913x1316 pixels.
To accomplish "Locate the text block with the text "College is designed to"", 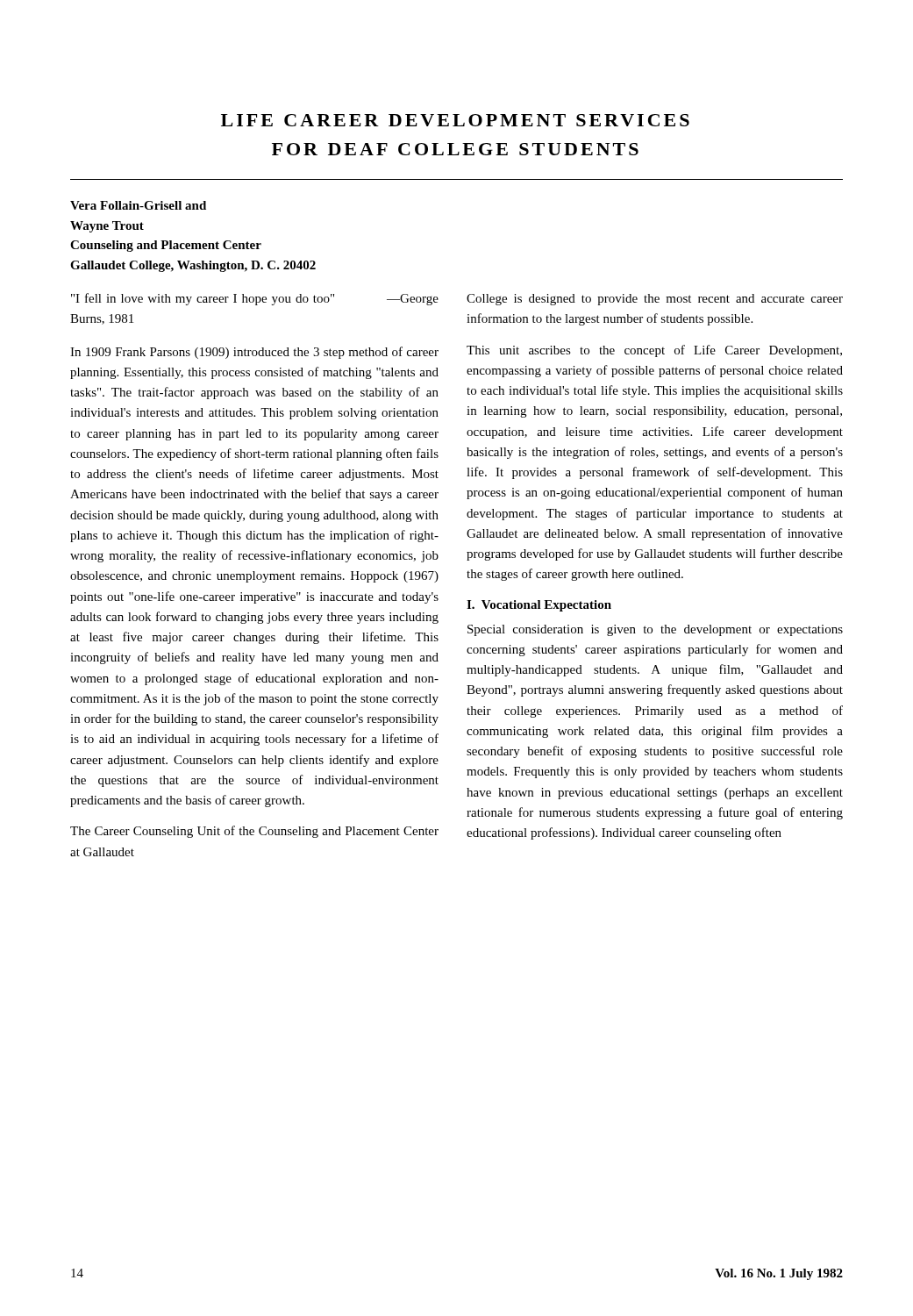I will (x=655, y=437).
